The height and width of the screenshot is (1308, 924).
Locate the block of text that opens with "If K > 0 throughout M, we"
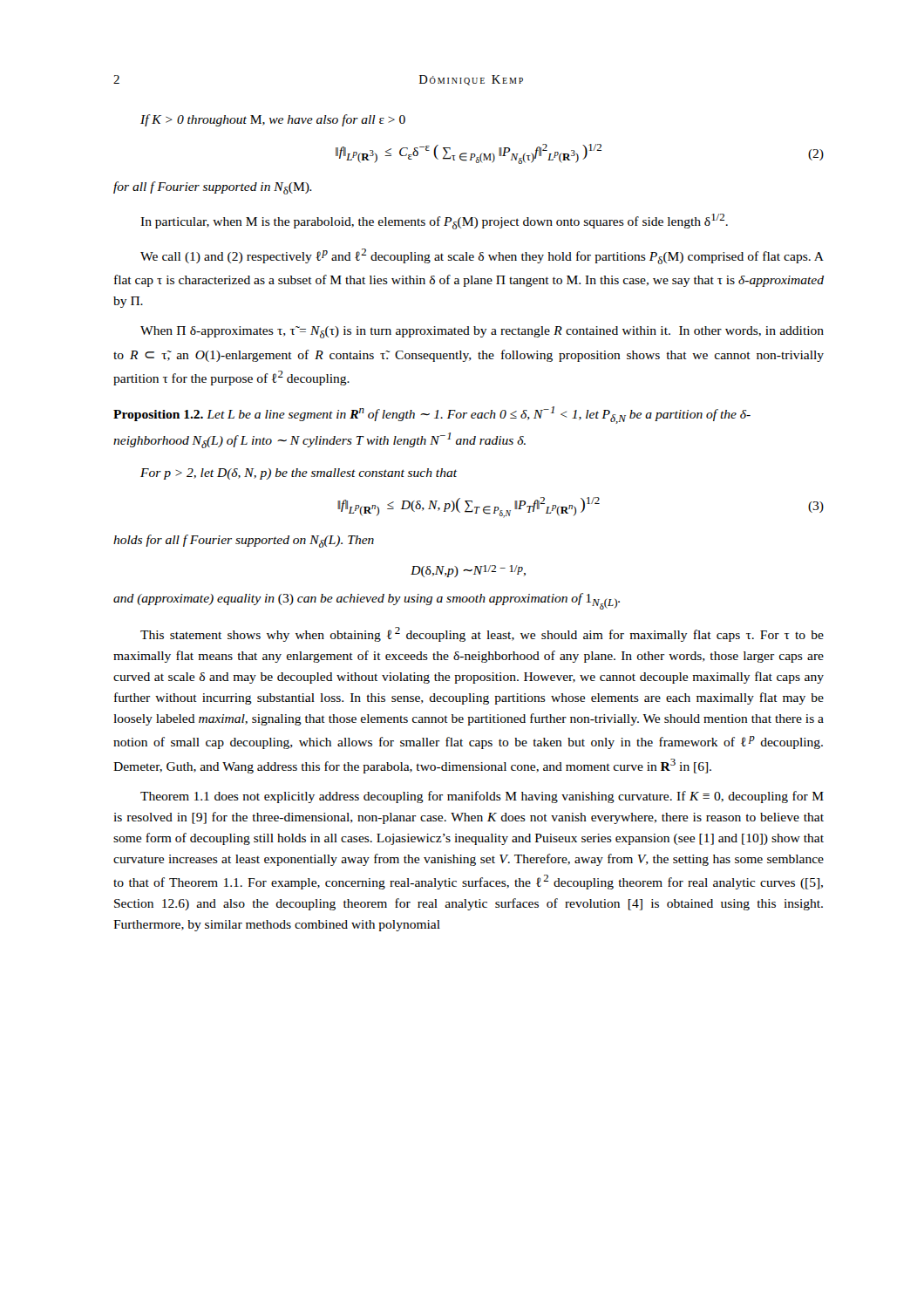273,119
